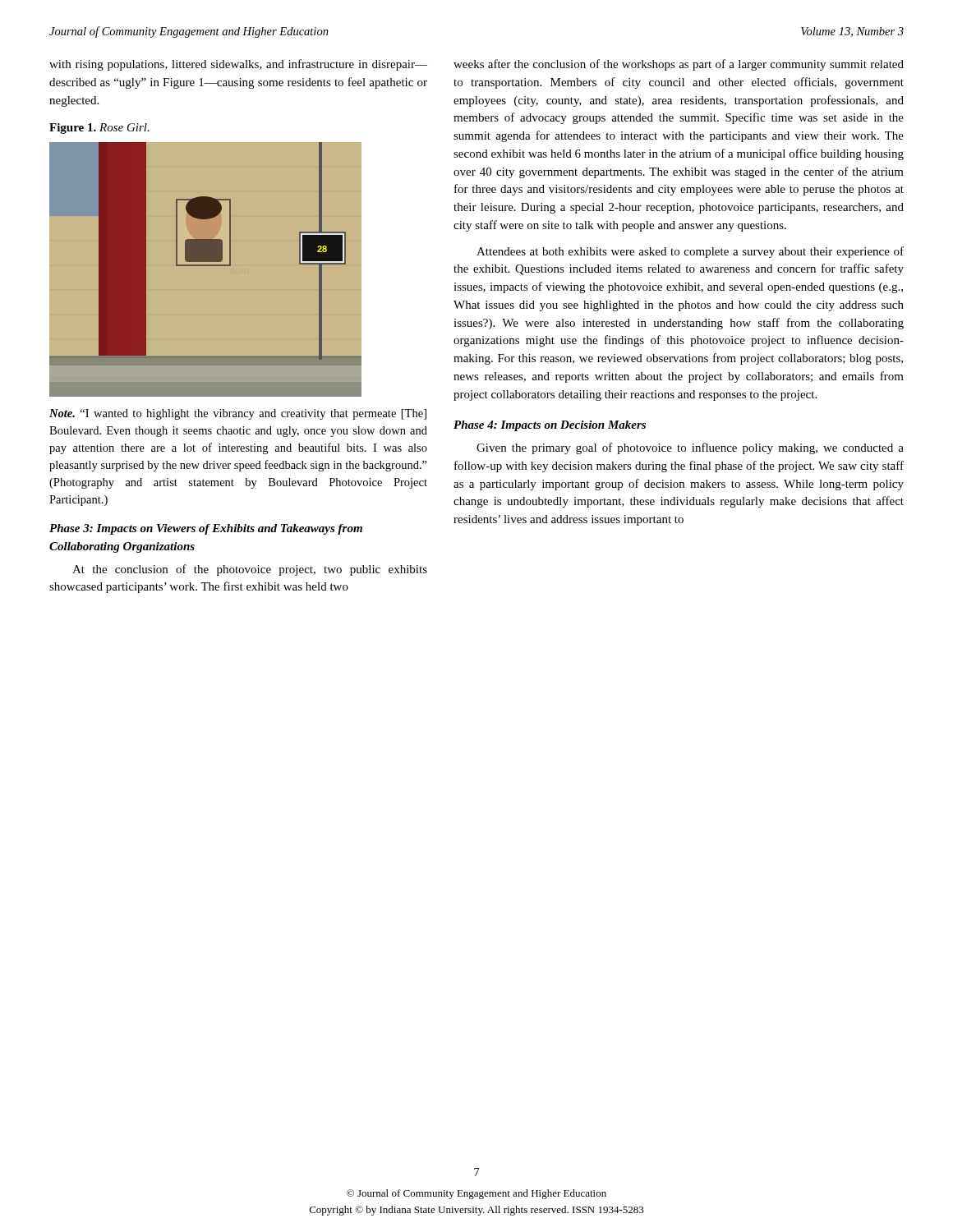Click on the text block with the text "Attendees at both exhibits were asked to complete"
The height and width of the screenshot is (1232, 953).
[679, 323]
